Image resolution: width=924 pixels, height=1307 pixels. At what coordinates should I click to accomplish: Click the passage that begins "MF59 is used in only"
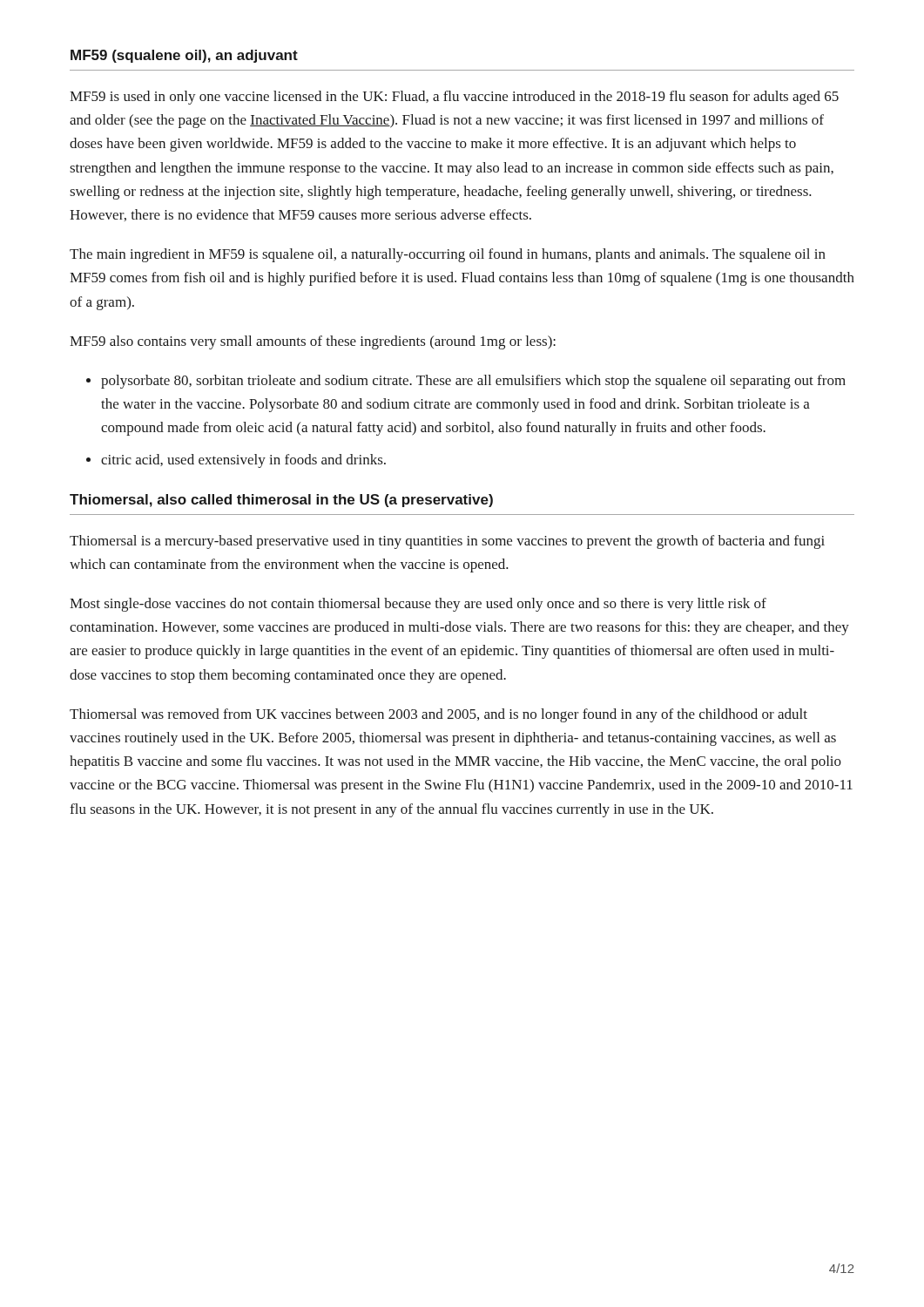click(454, 155)
